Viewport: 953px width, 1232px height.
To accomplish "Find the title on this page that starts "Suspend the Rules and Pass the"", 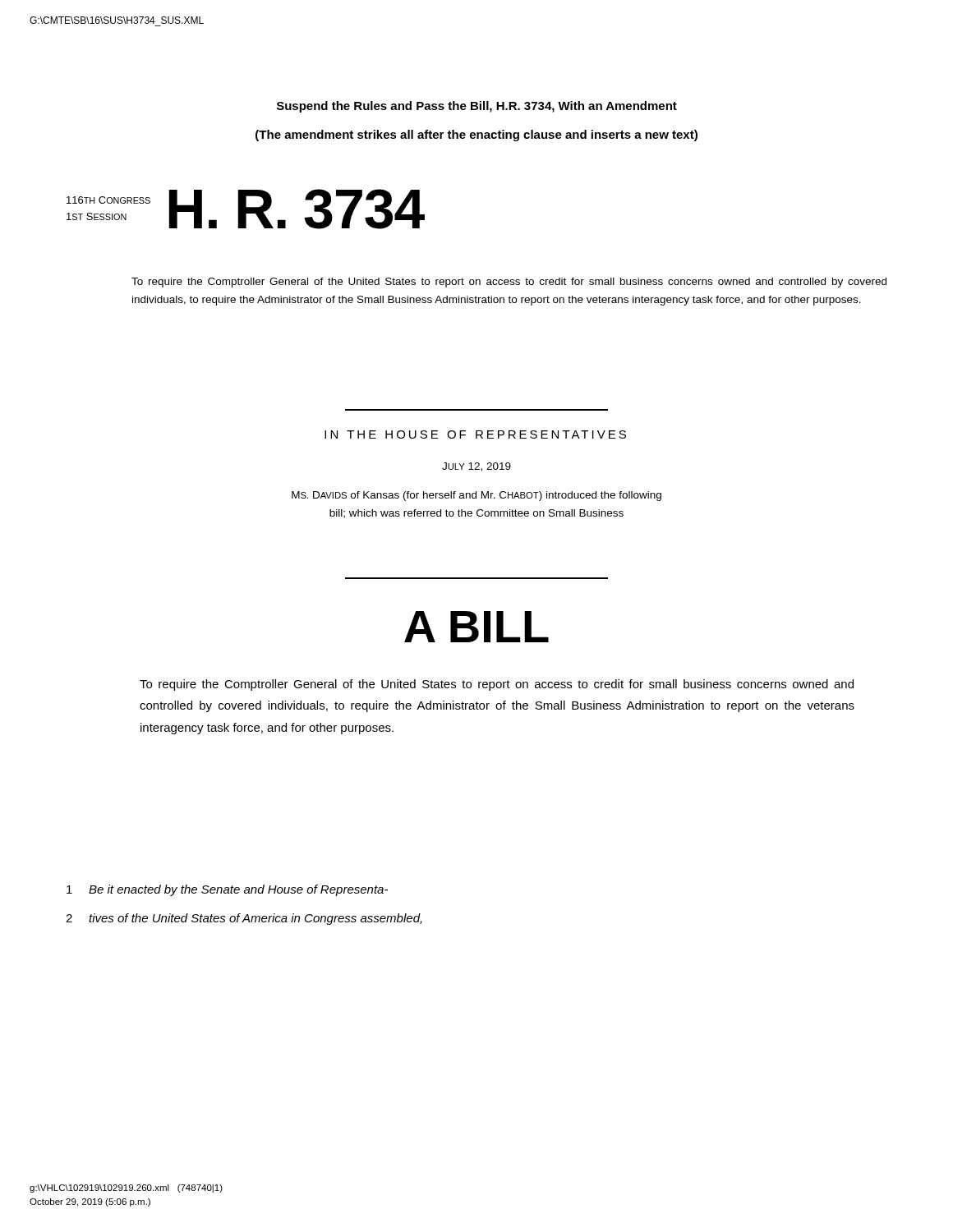I will coord(476,106).
